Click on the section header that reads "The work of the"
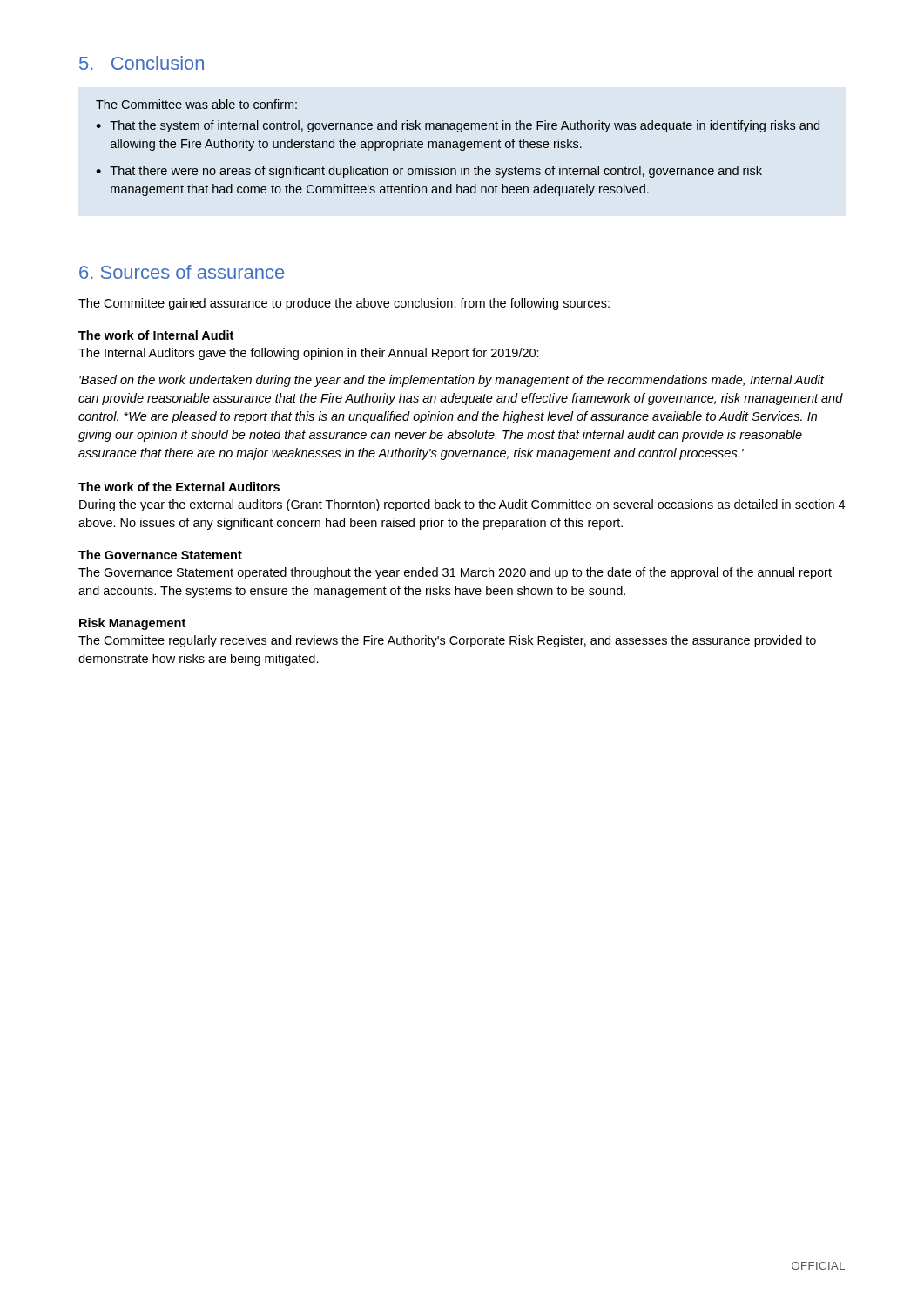The width and height of the screenshot is (924, 1307). pyautogui.click(x=179, y=487)
